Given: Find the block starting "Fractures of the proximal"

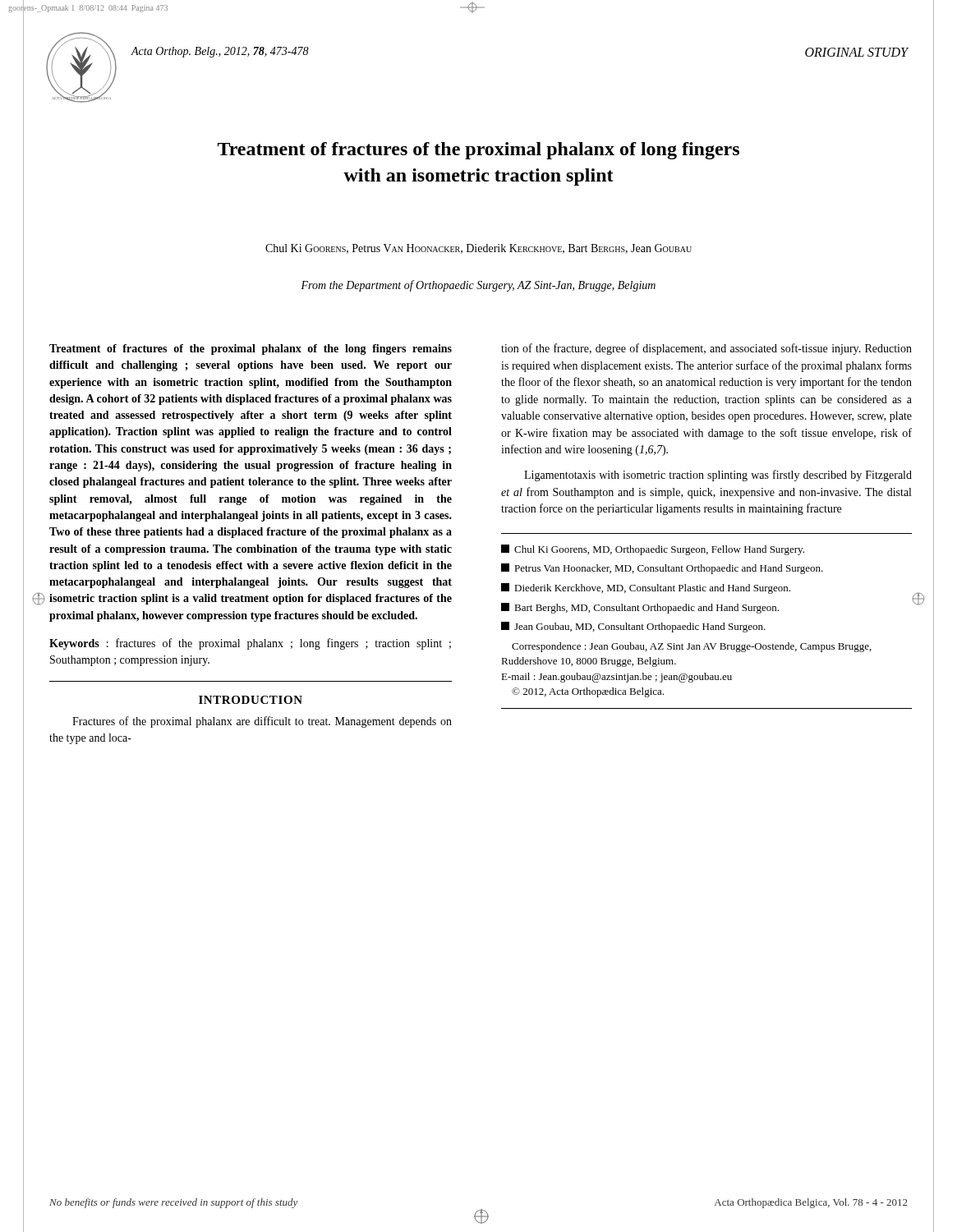Looking at the screenshot, I should [251, 730].
